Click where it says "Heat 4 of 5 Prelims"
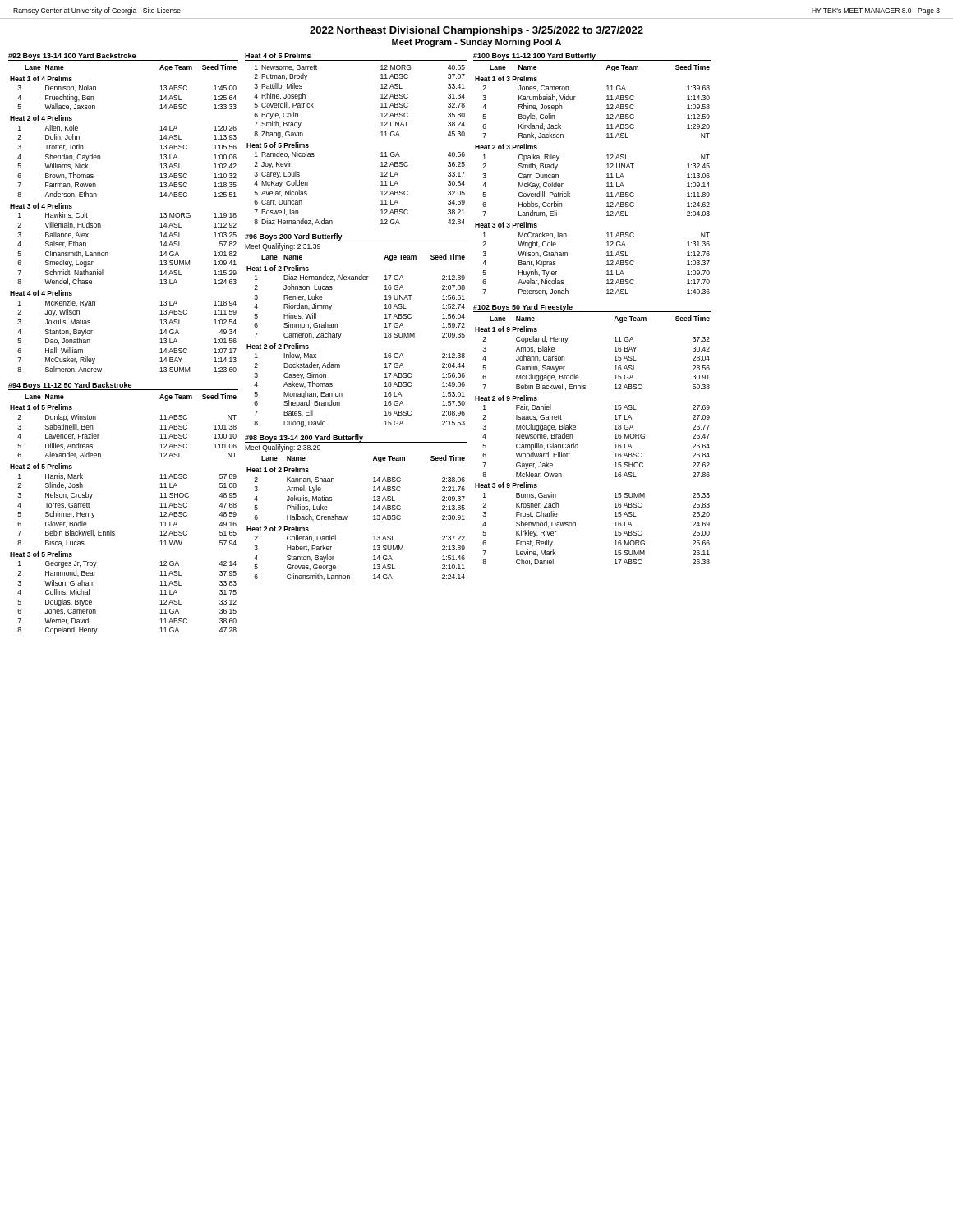953x1232 pixels. [x=278, y=56]
